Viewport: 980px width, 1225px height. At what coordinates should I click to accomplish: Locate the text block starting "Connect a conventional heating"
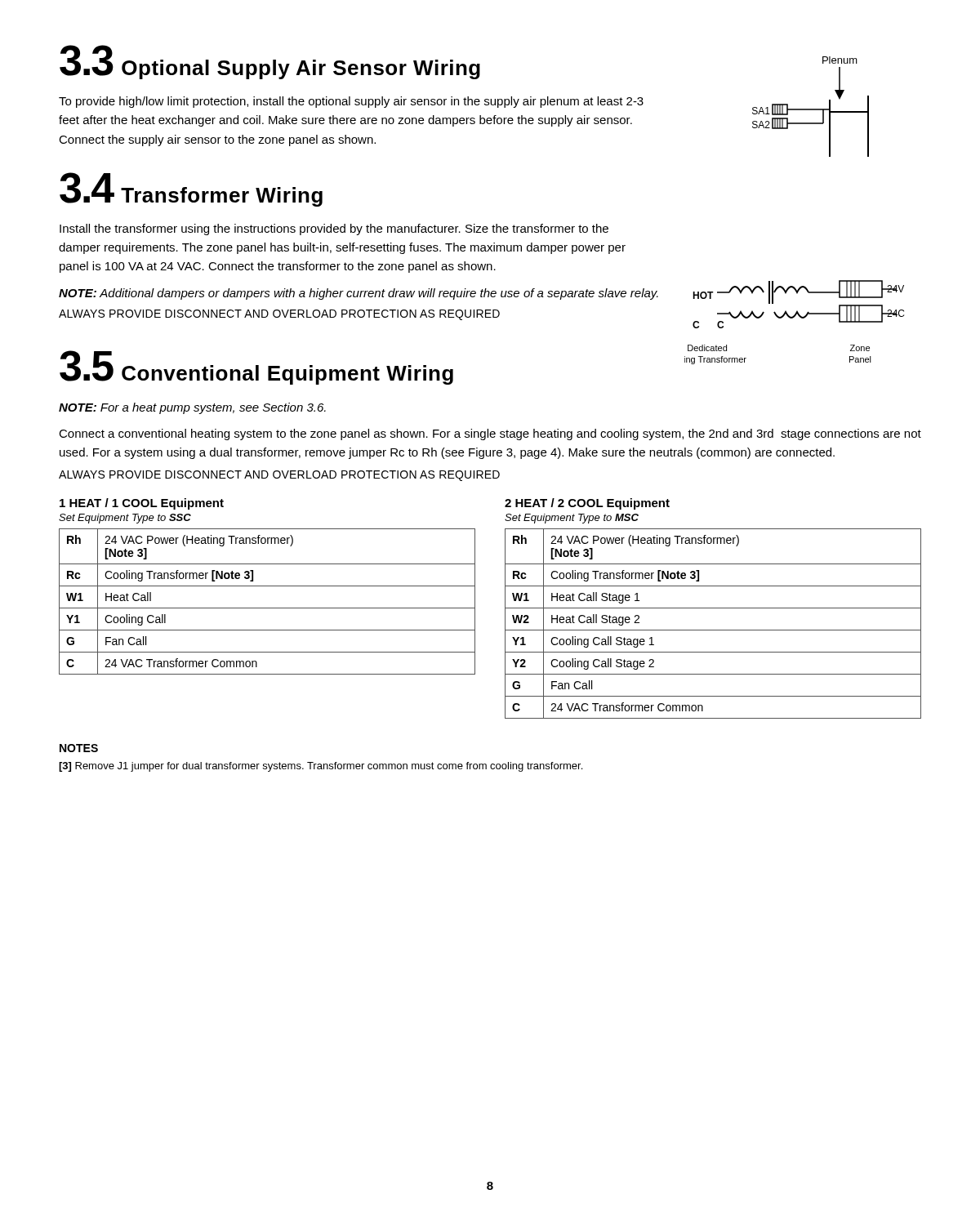point(490,442)
